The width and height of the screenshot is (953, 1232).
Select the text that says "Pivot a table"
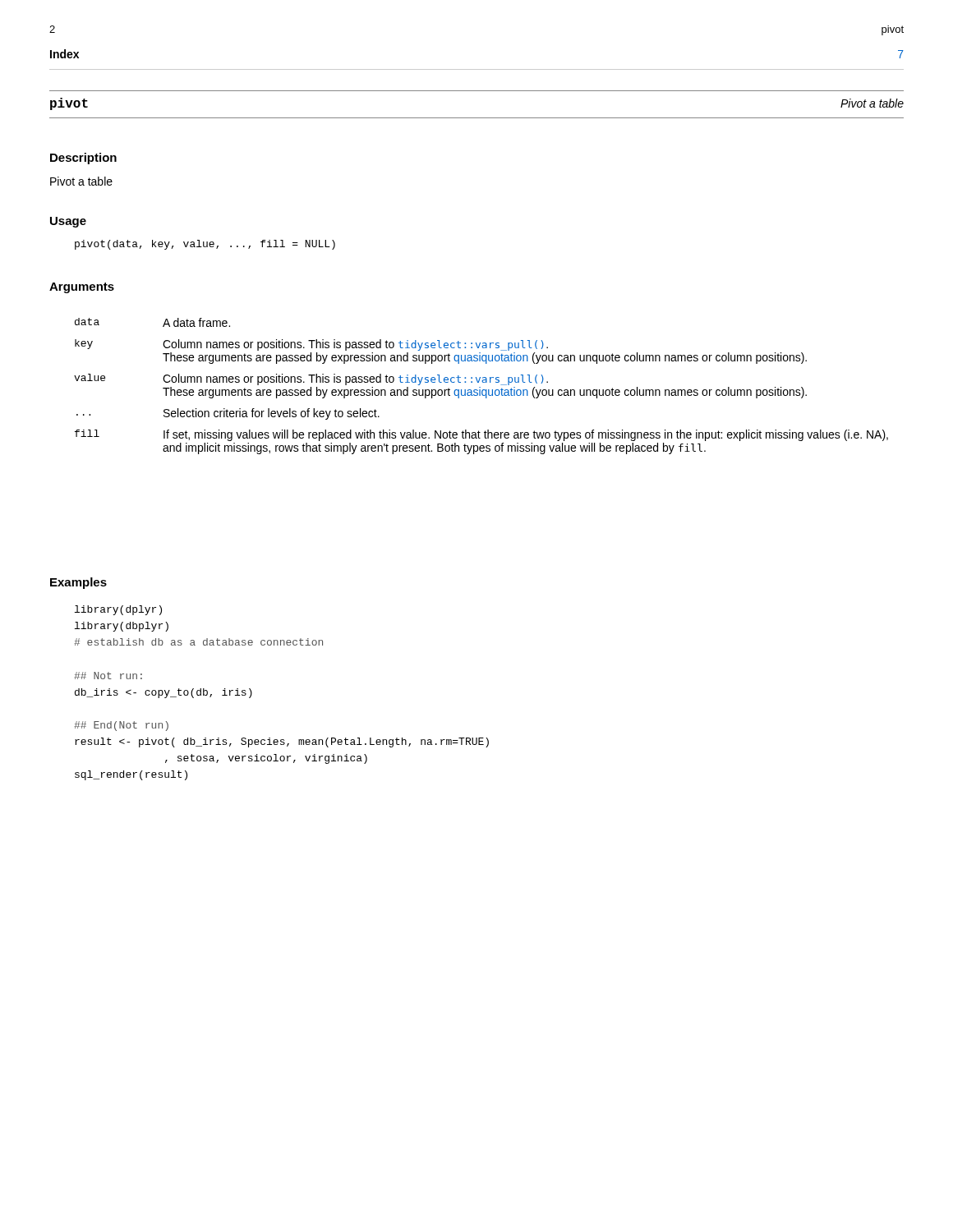pos(81,182)
